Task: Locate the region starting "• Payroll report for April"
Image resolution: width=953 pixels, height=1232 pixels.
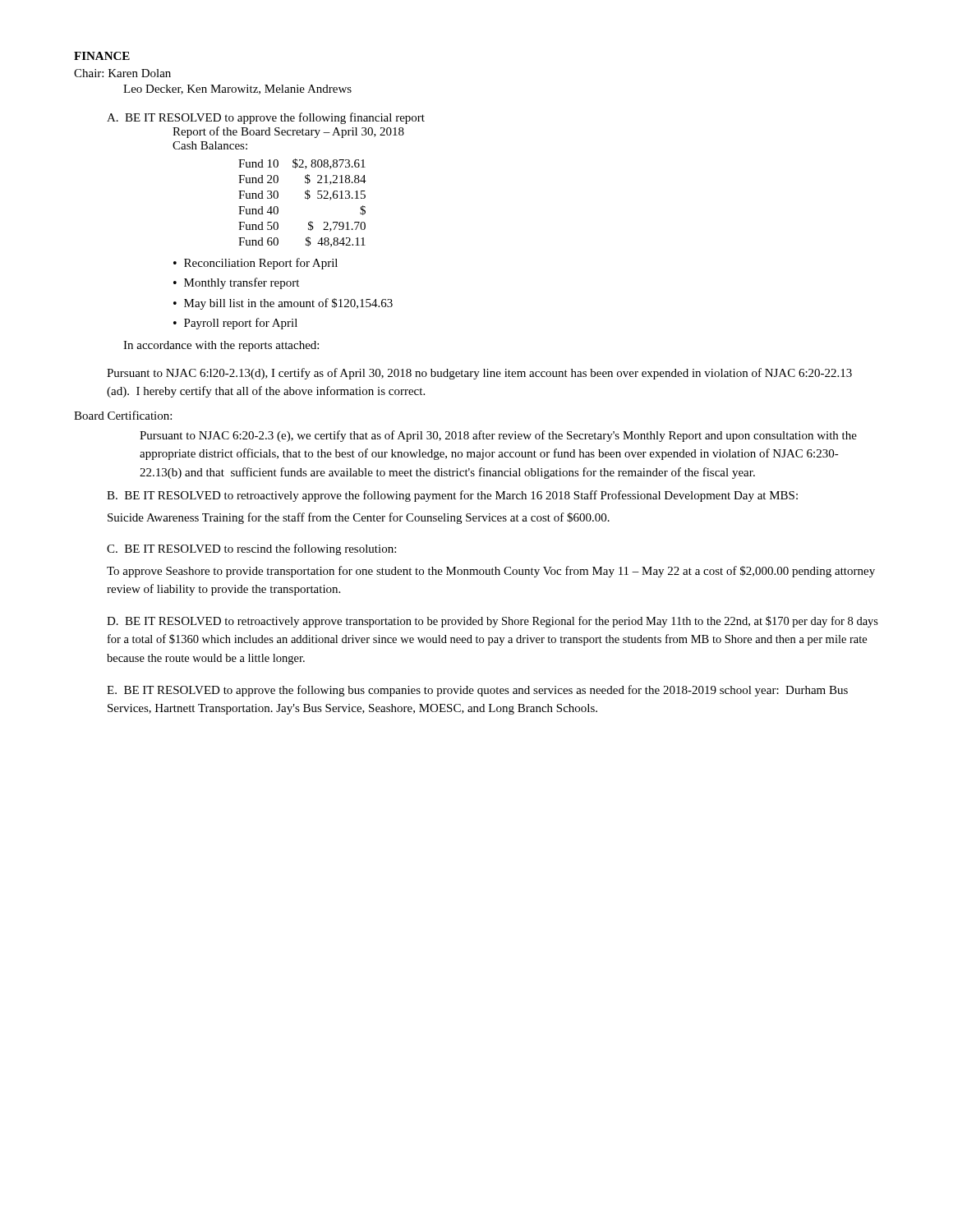Action: pos(235,324)
